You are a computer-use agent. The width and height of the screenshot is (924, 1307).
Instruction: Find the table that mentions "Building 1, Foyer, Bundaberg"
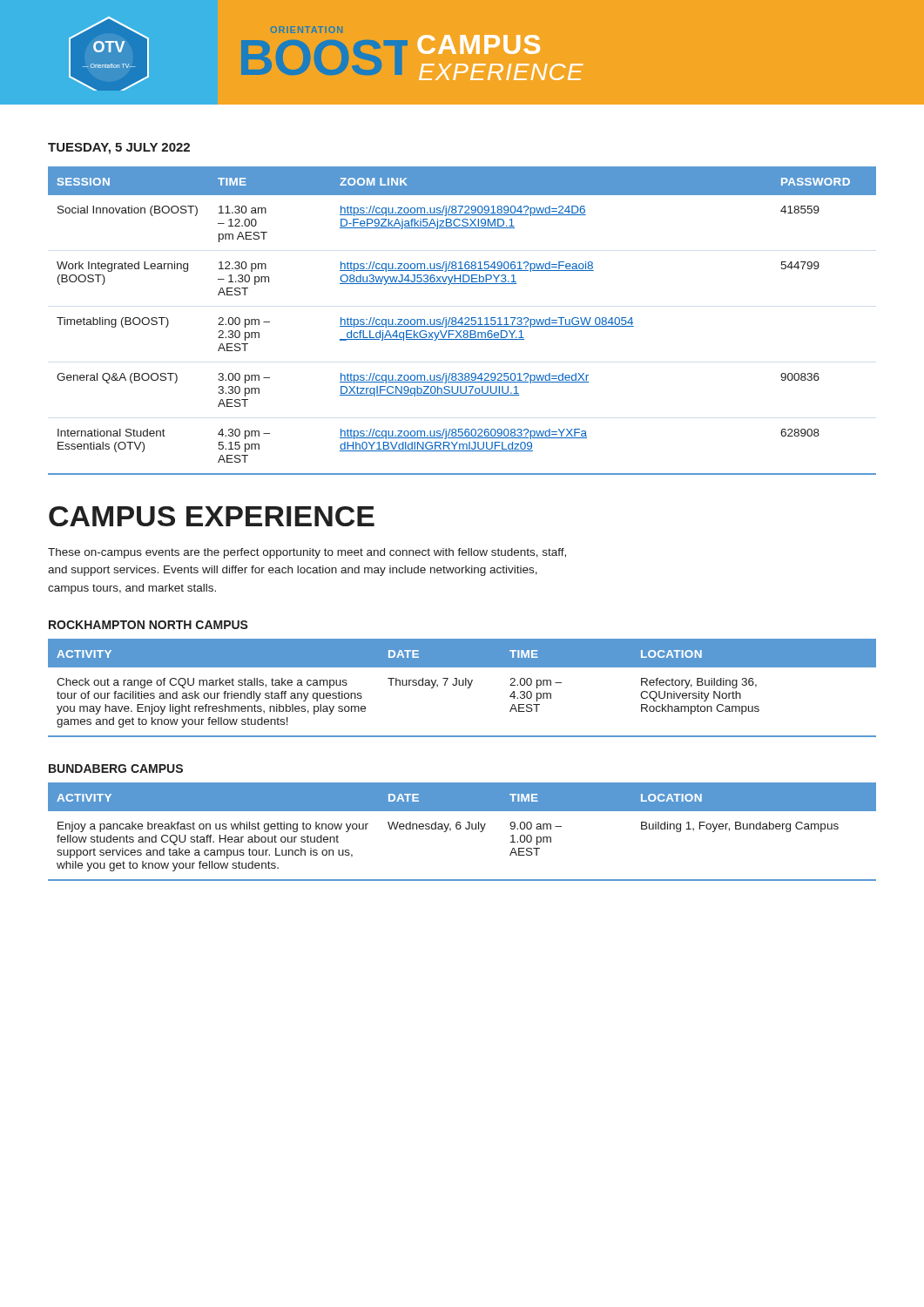point(462,831)
